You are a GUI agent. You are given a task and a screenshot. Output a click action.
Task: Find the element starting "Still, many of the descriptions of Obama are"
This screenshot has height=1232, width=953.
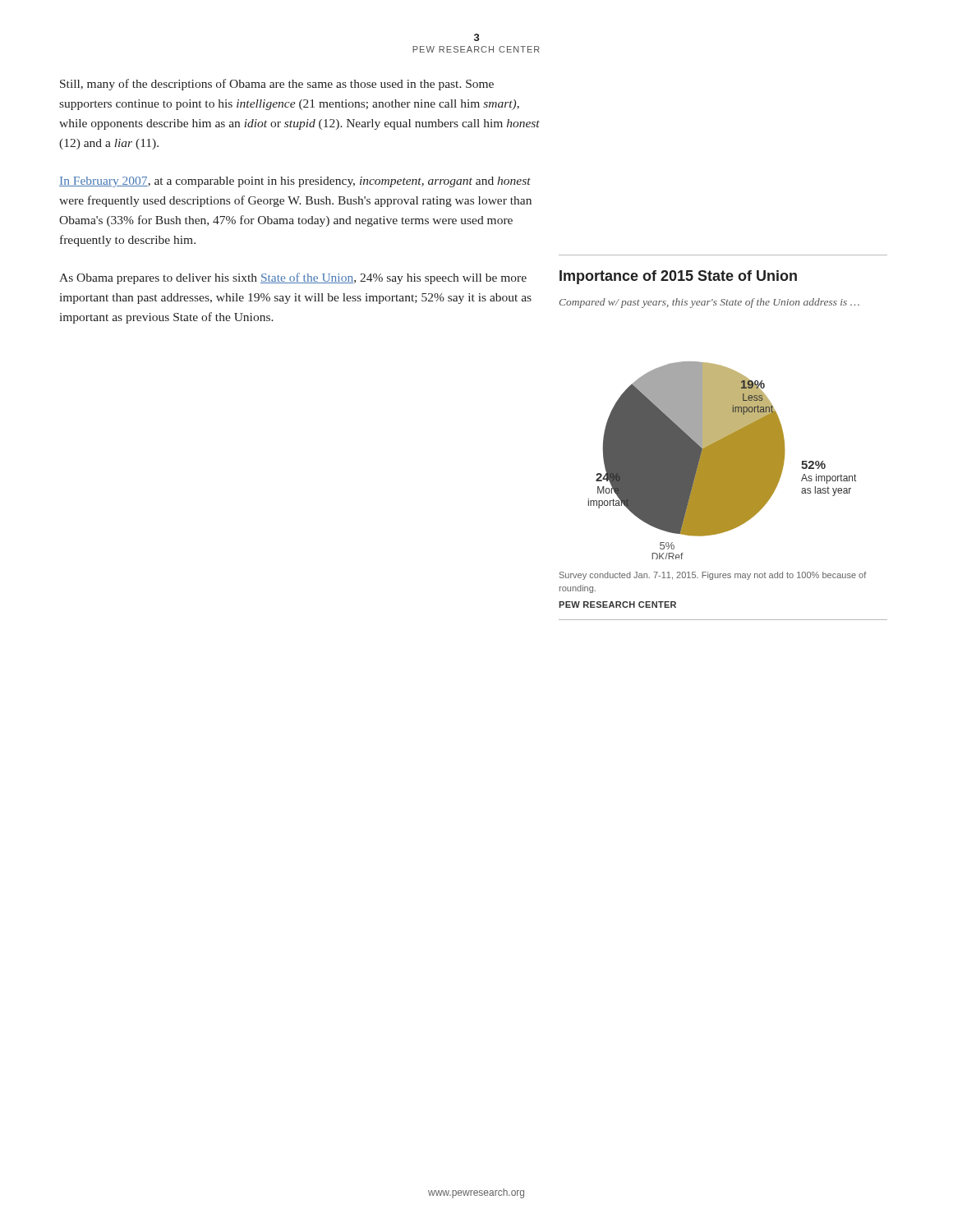coord(299,113)
